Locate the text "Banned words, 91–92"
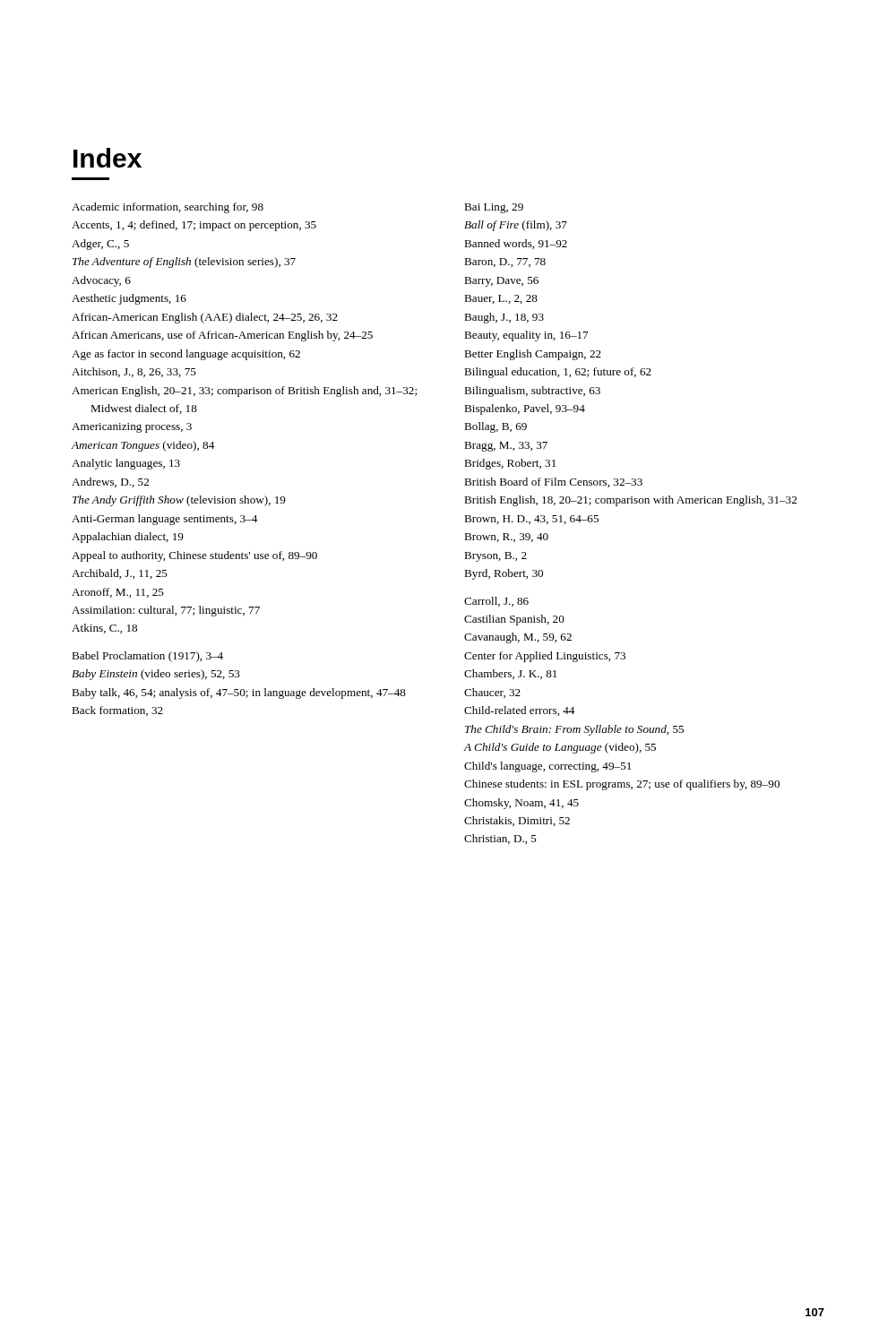This screenshot has width=896, height=1344. pyautogui.click(x=516, y=244)
